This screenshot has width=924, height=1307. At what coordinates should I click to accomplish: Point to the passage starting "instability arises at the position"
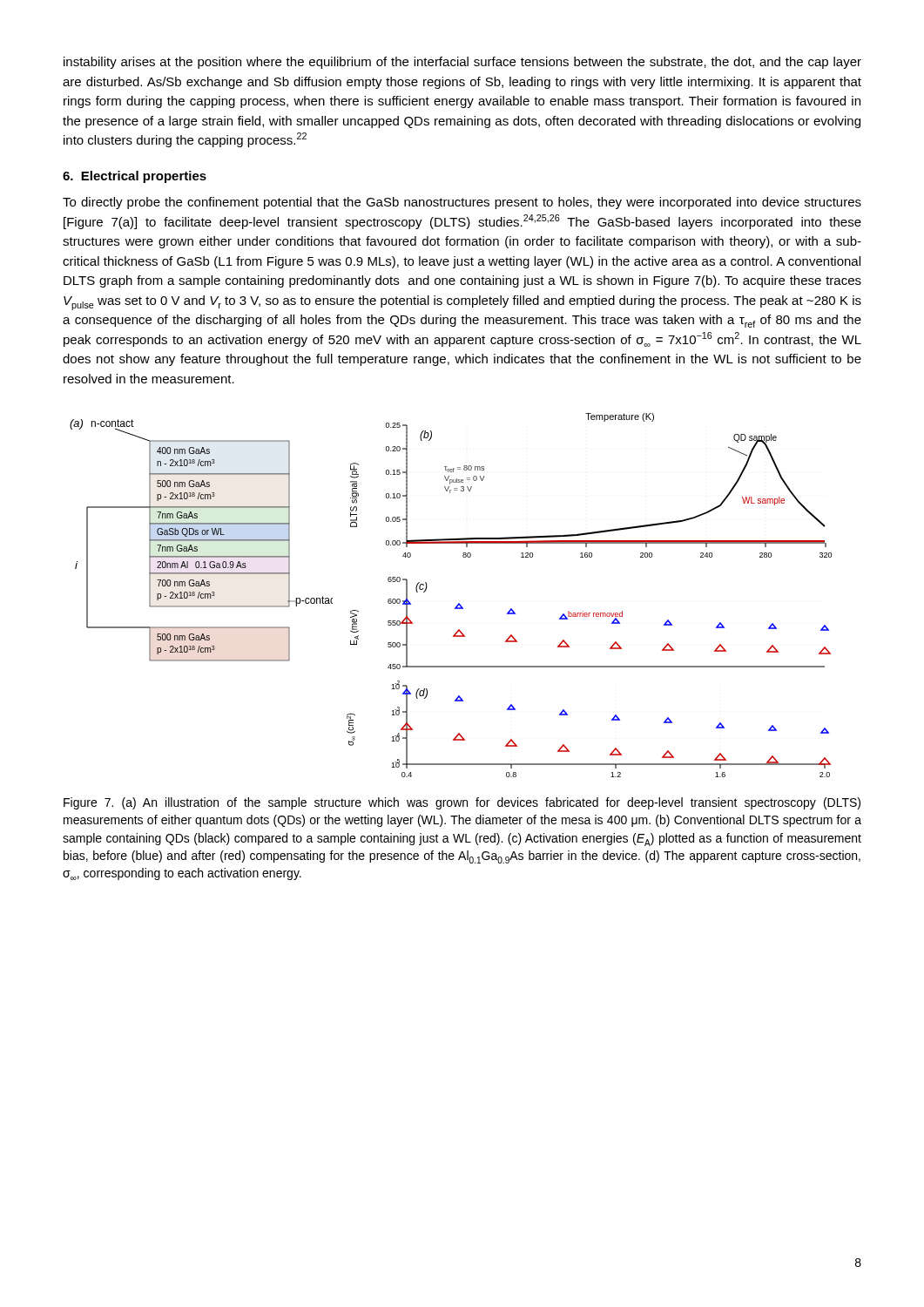click(x=462, y=101)
